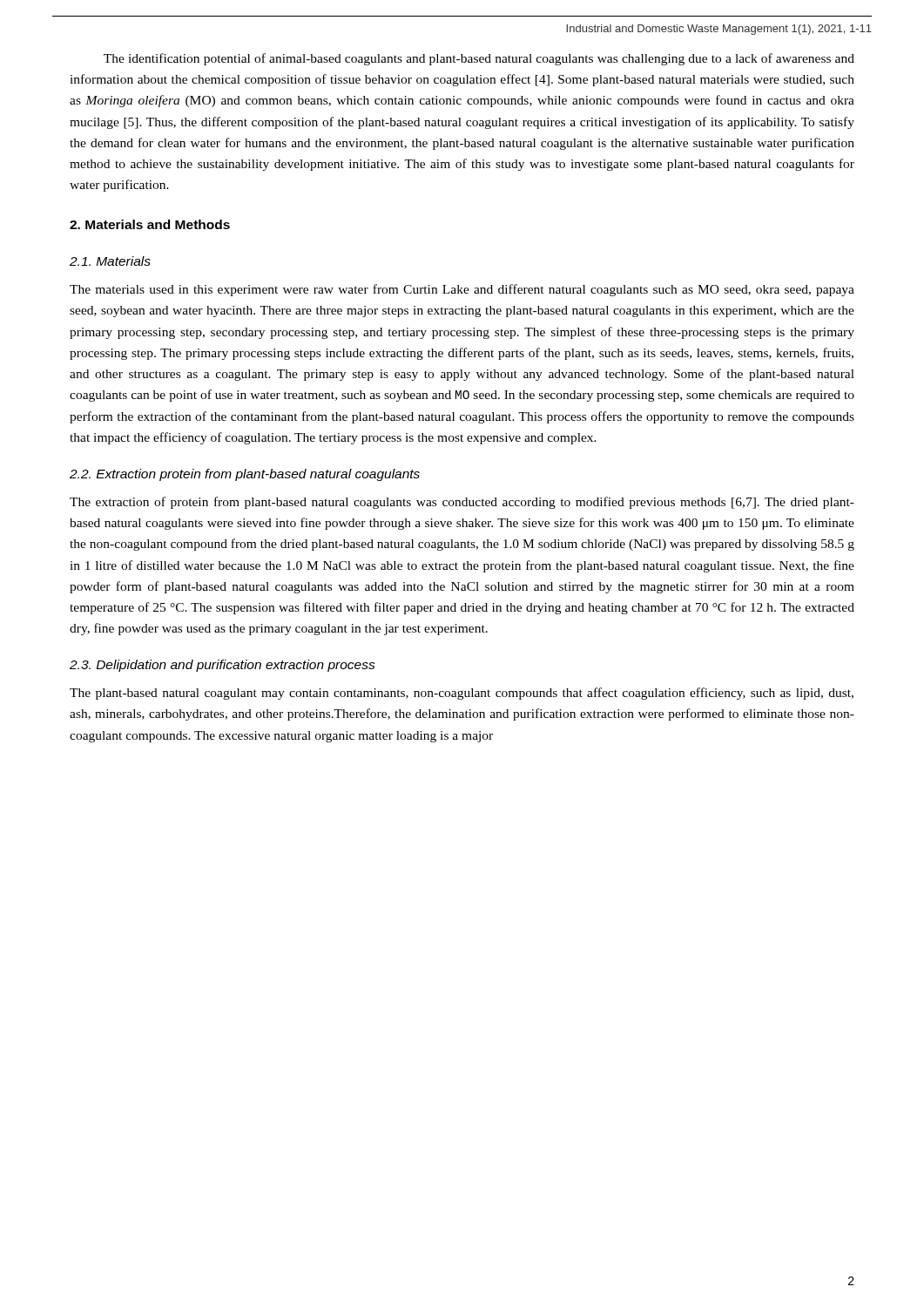Find the text block containing "The materials used in this experiment"
The height and width of the screenshot is (1307, 924).
[462, 363]
